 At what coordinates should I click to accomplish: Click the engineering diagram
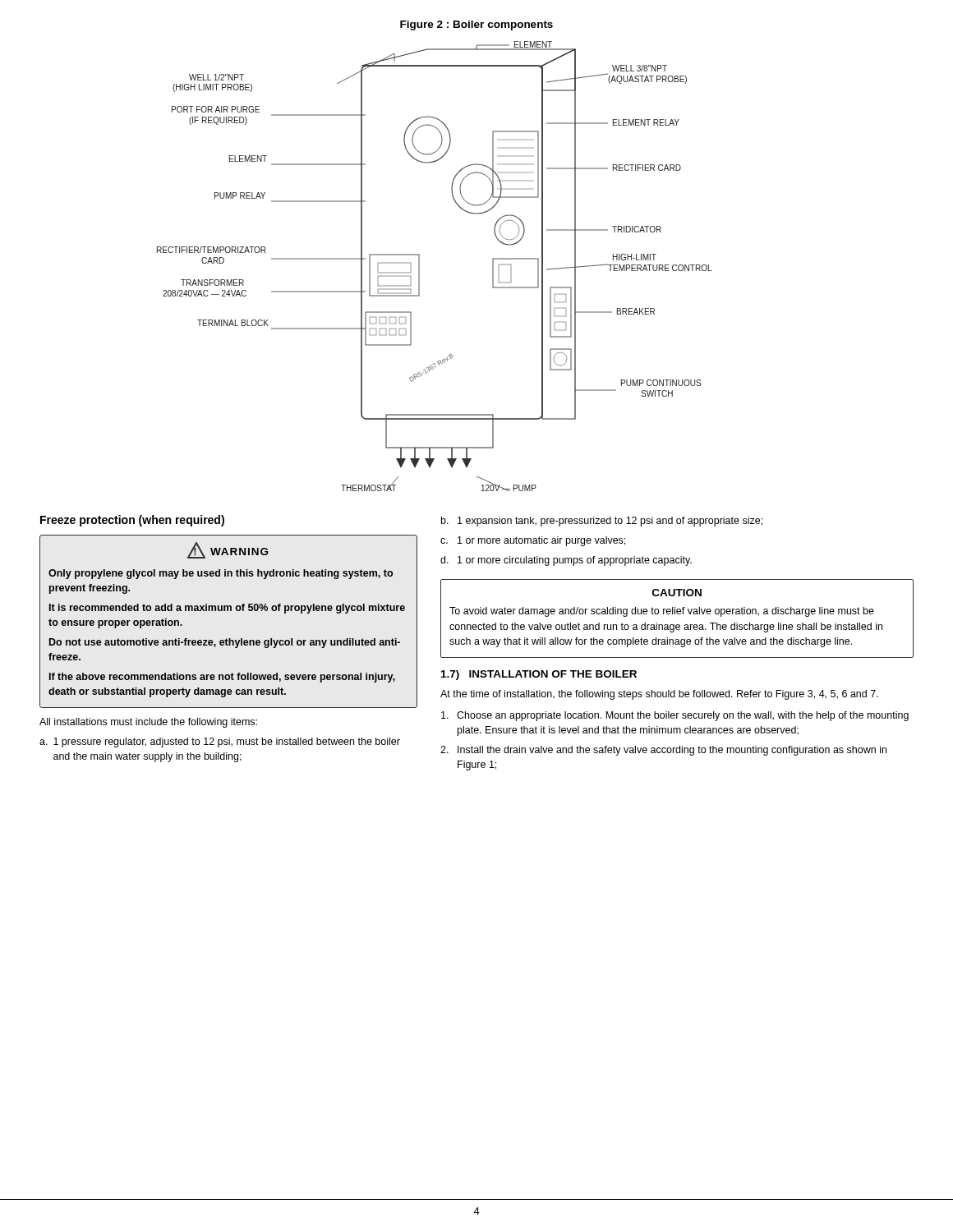(x=476, y=271)
